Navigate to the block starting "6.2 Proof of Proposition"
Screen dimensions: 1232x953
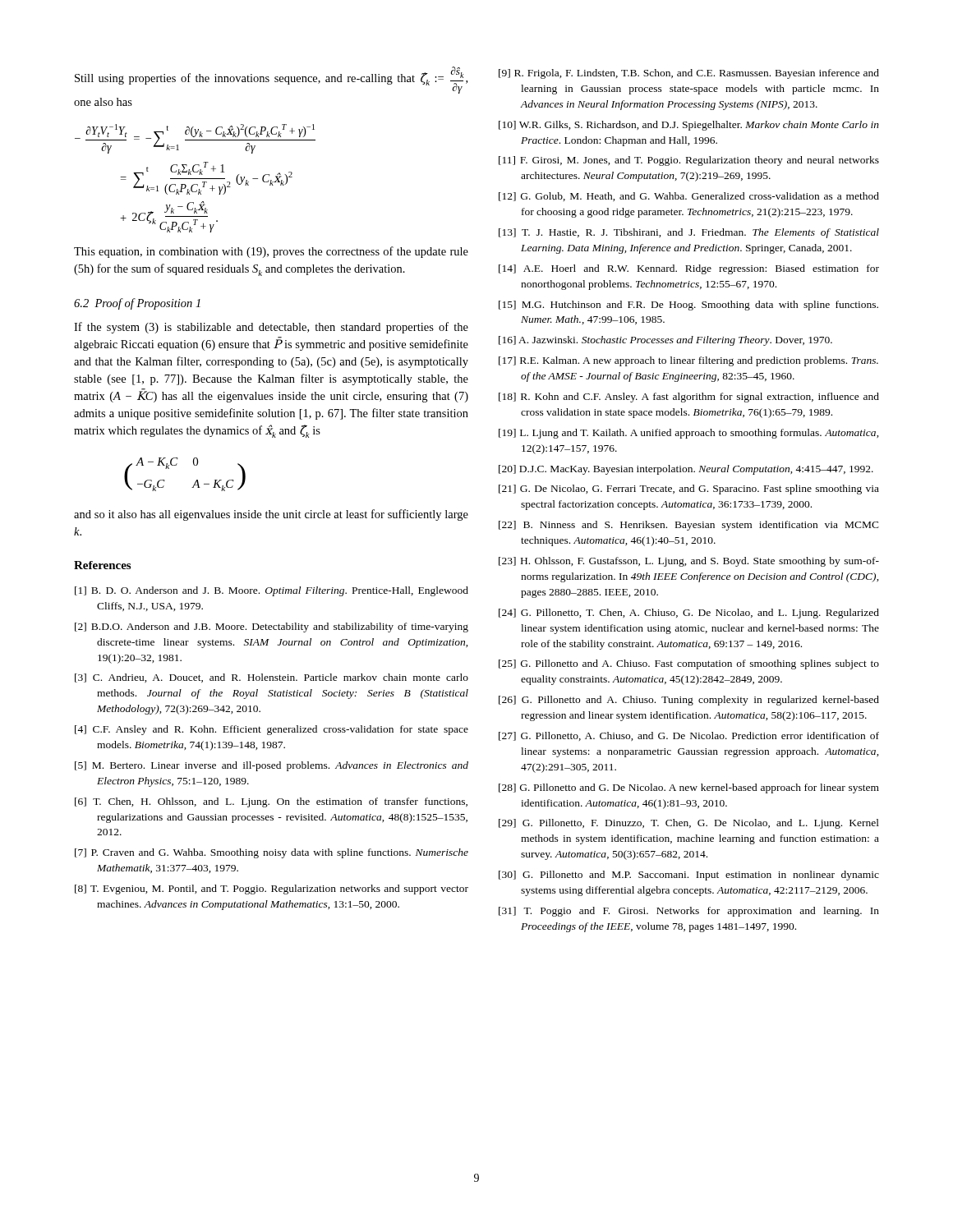pyautogui.click(x=138, y=303)
